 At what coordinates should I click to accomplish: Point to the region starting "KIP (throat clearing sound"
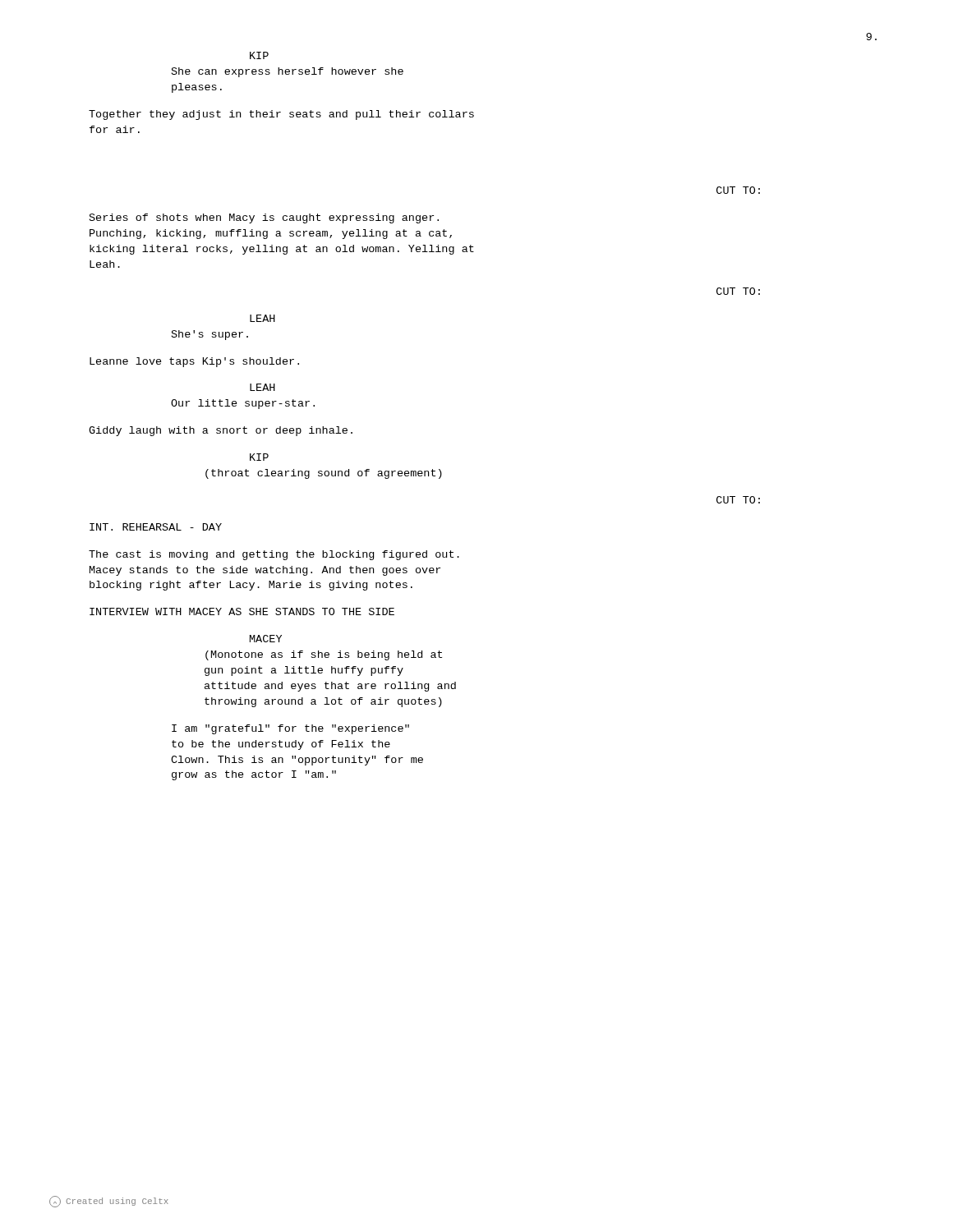click(x=259, y=457)
